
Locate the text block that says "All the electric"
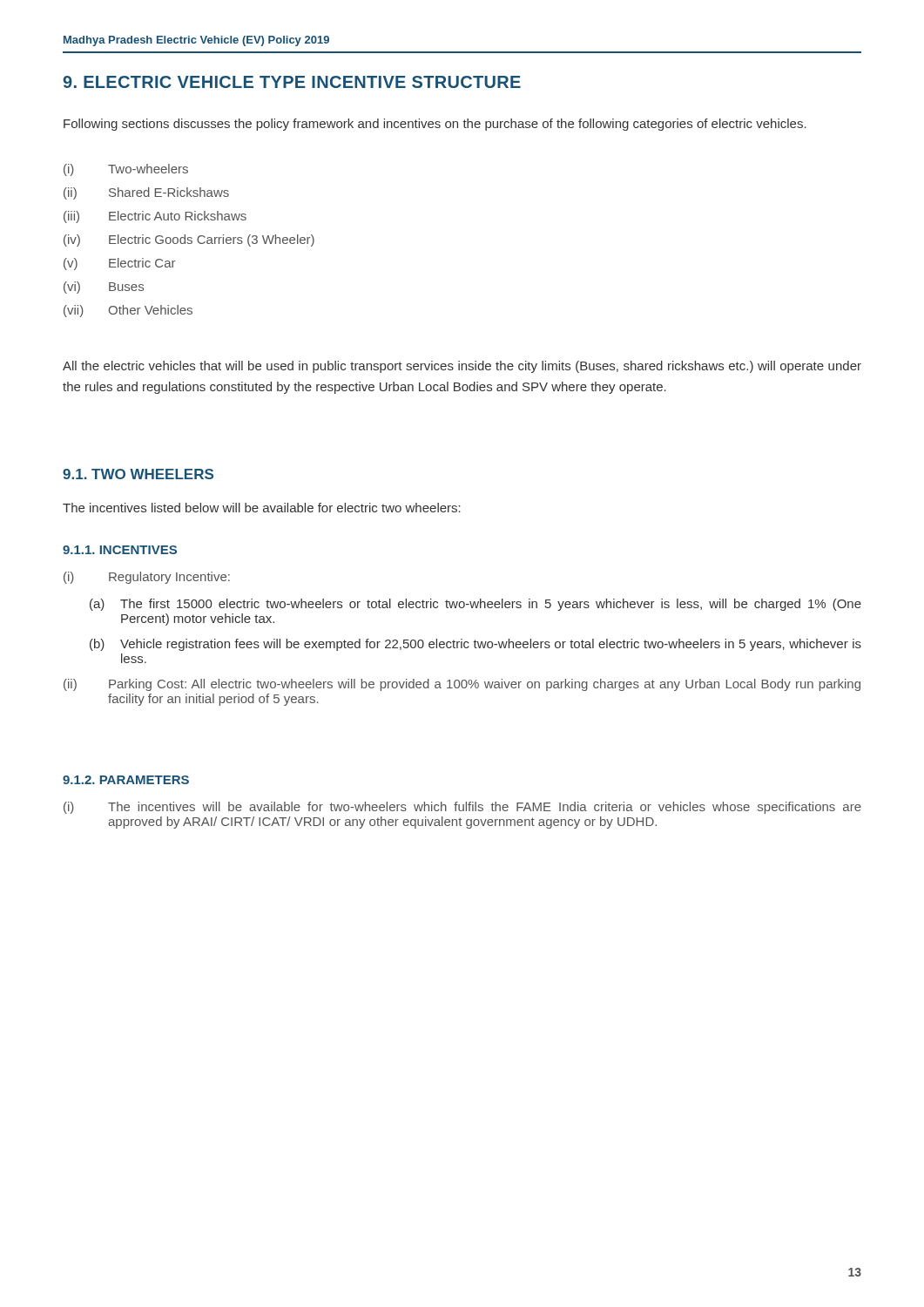pyautogui.click(x=462, y=376)
